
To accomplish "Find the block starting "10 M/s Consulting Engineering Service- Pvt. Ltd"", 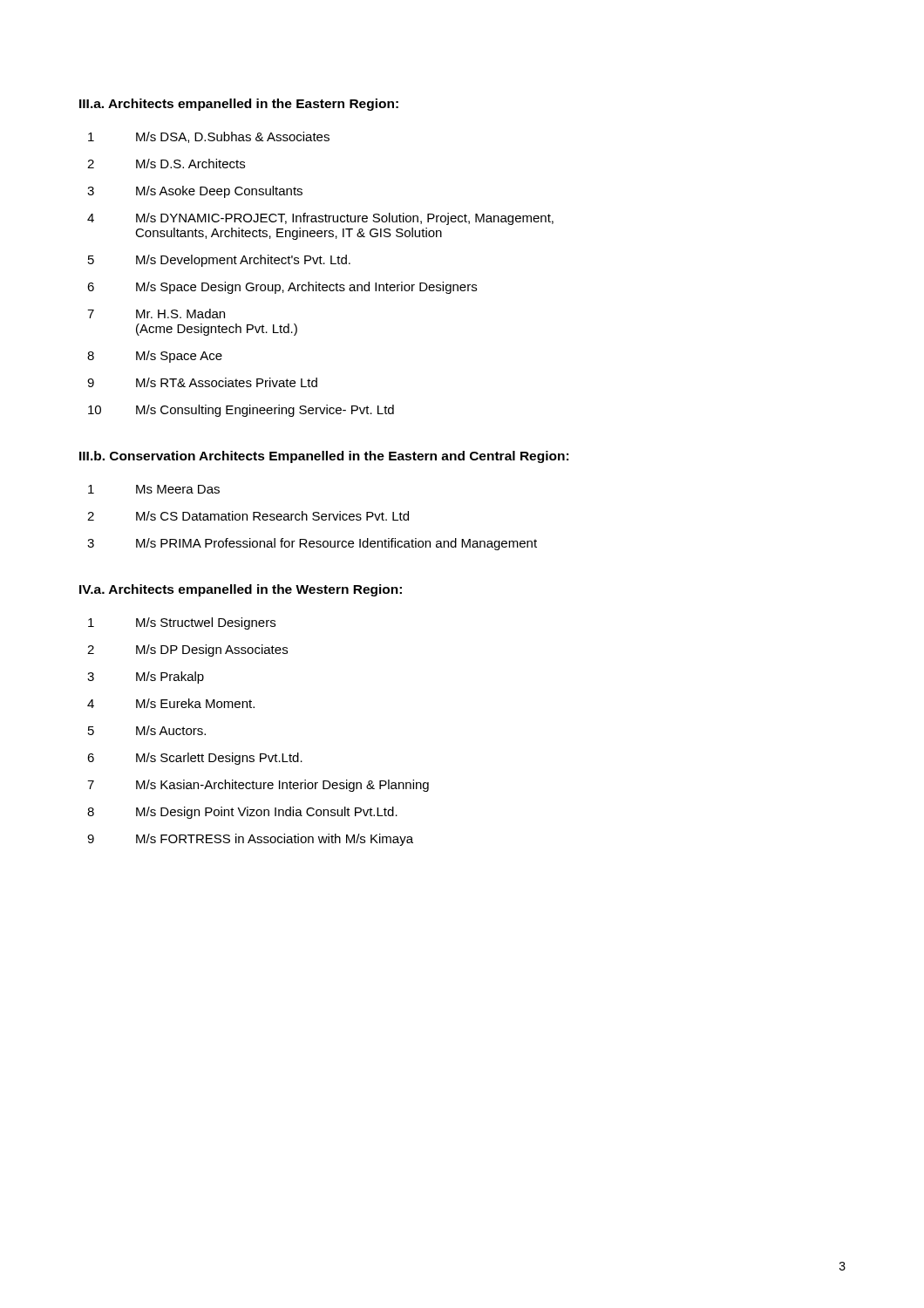I will pyautogui.click(x=241, y=411).
